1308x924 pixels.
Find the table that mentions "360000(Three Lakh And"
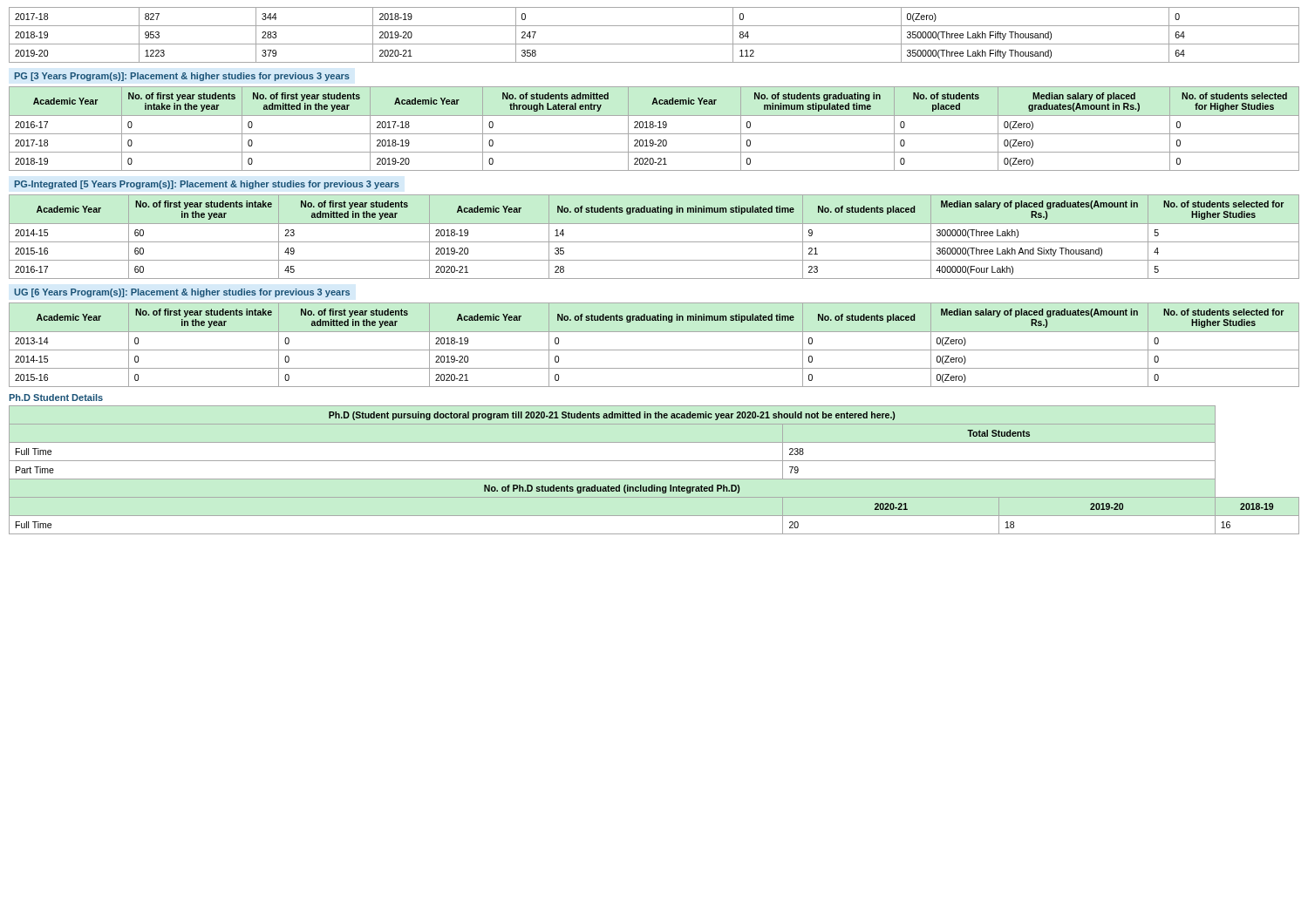(654, 237)
